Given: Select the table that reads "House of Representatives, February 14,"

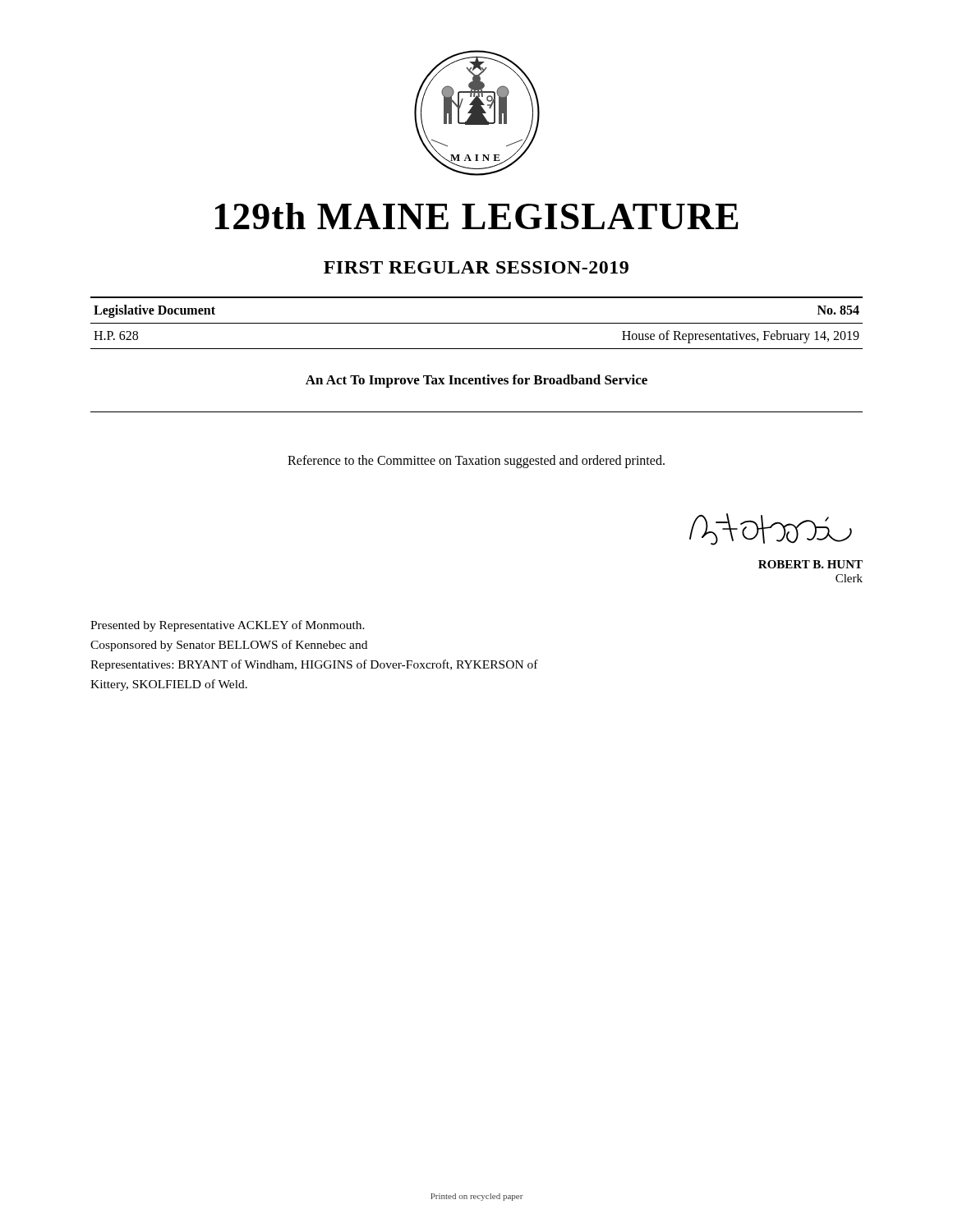Looking at the screenshot, I should pyautogui.click(x=476, y=323).
